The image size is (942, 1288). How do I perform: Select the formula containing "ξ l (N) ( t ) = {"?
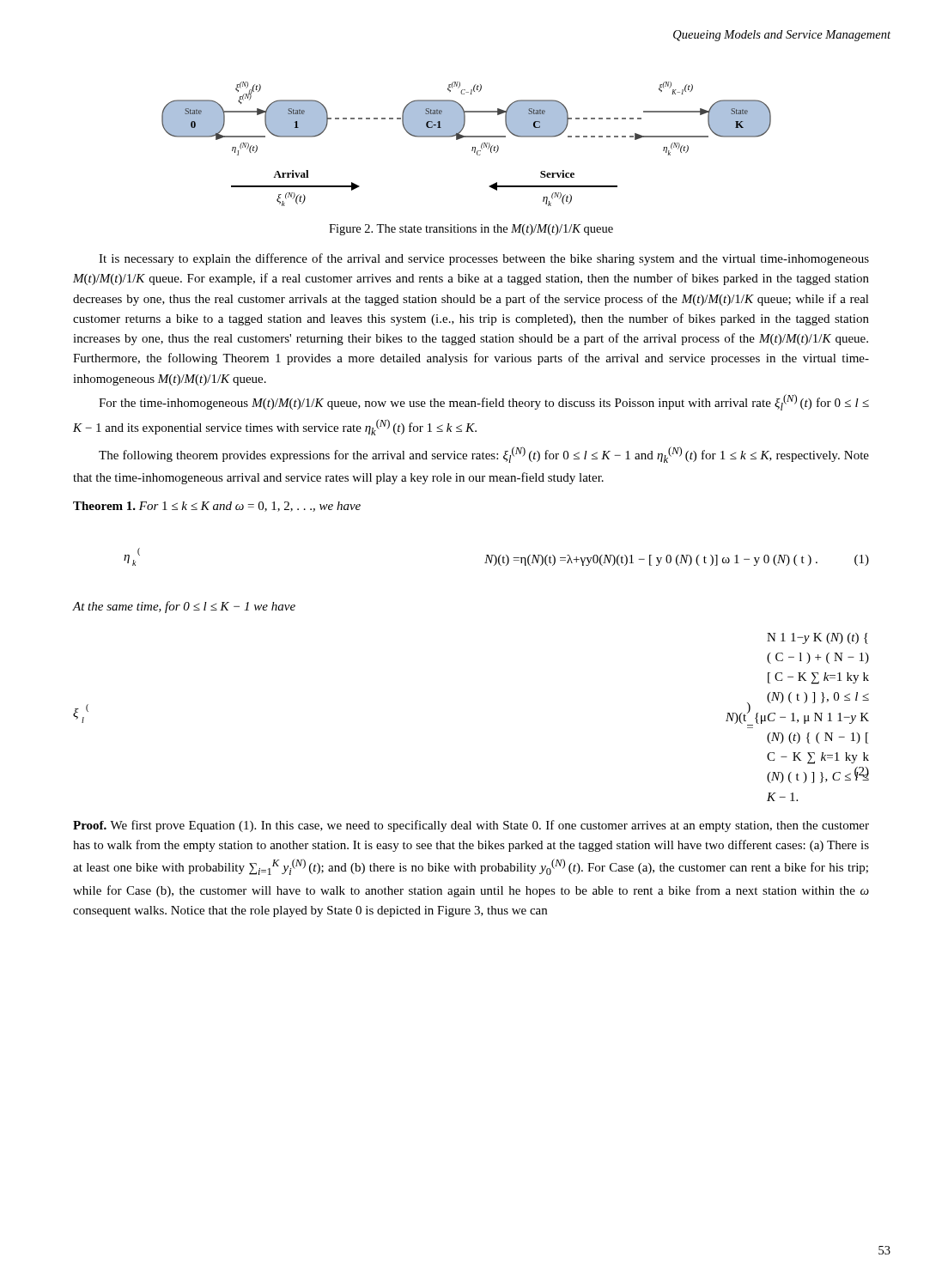(x=817, y=638)
